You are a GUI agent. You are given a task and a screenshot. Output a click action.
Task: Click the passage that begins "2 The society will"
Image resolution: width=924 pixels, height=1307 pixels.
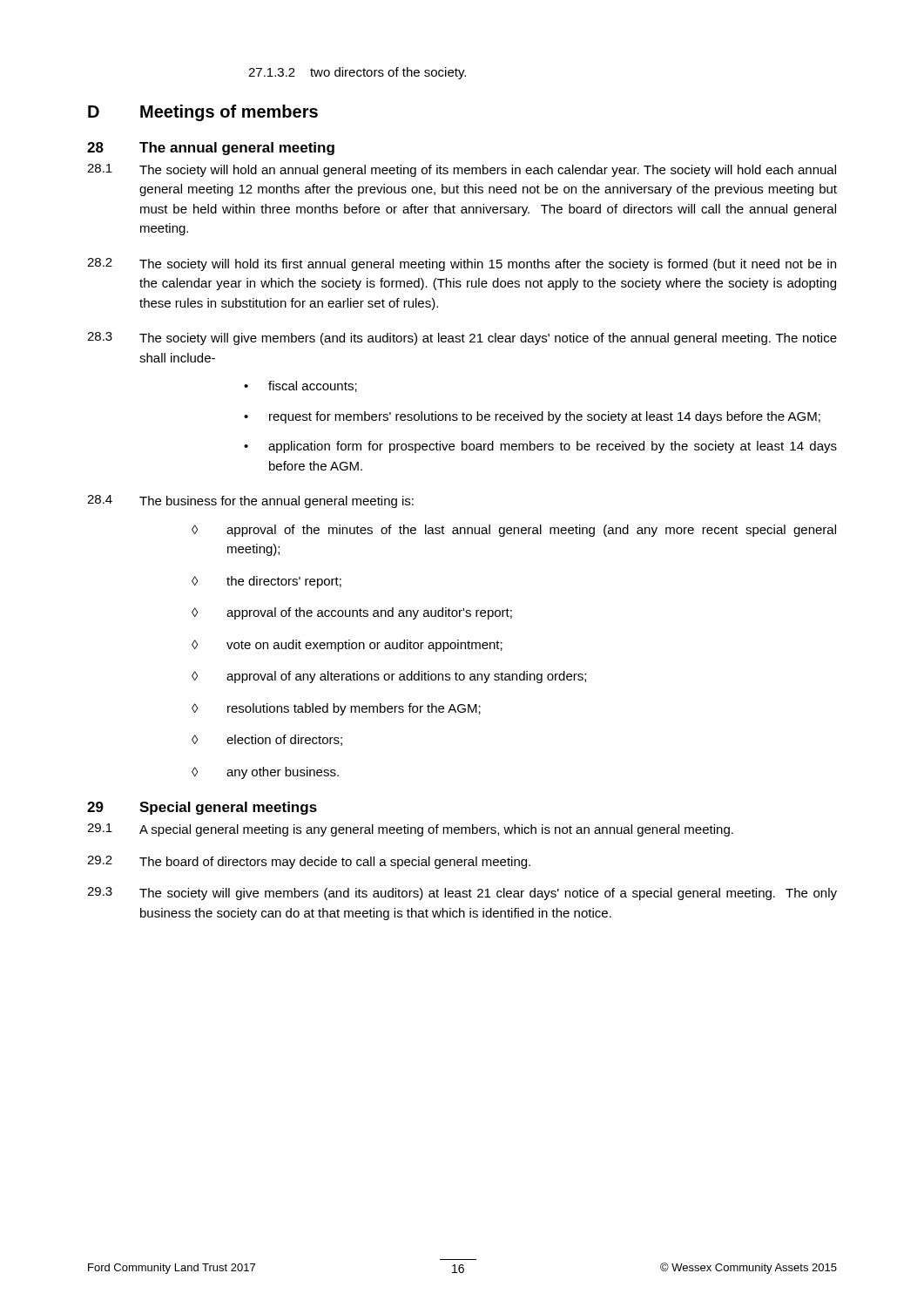pyautogui.click(x=462, y=283)
